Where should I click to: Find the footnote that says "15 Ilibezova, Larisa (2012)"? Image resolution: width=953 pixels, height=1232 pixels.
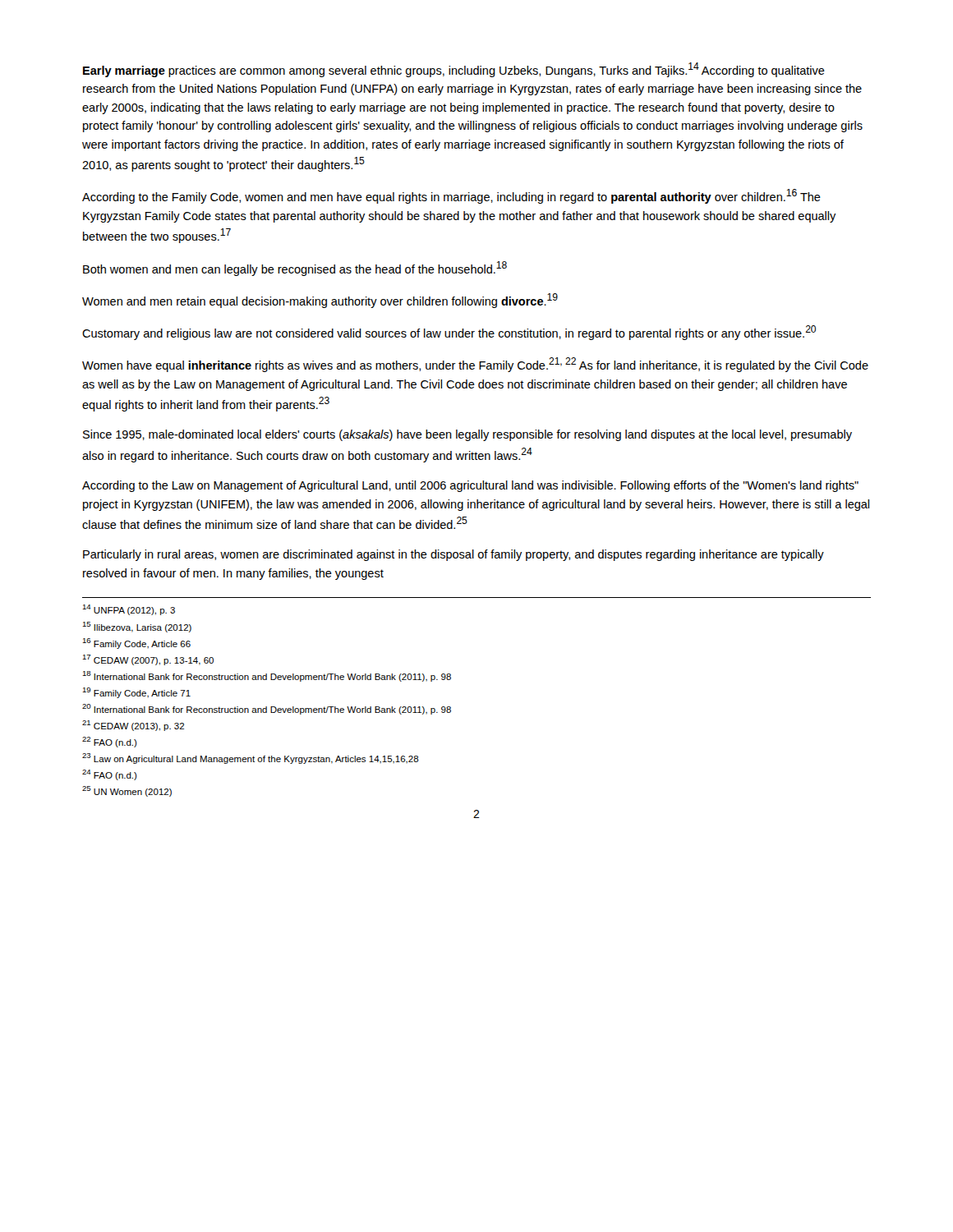(x=137, y=625)
